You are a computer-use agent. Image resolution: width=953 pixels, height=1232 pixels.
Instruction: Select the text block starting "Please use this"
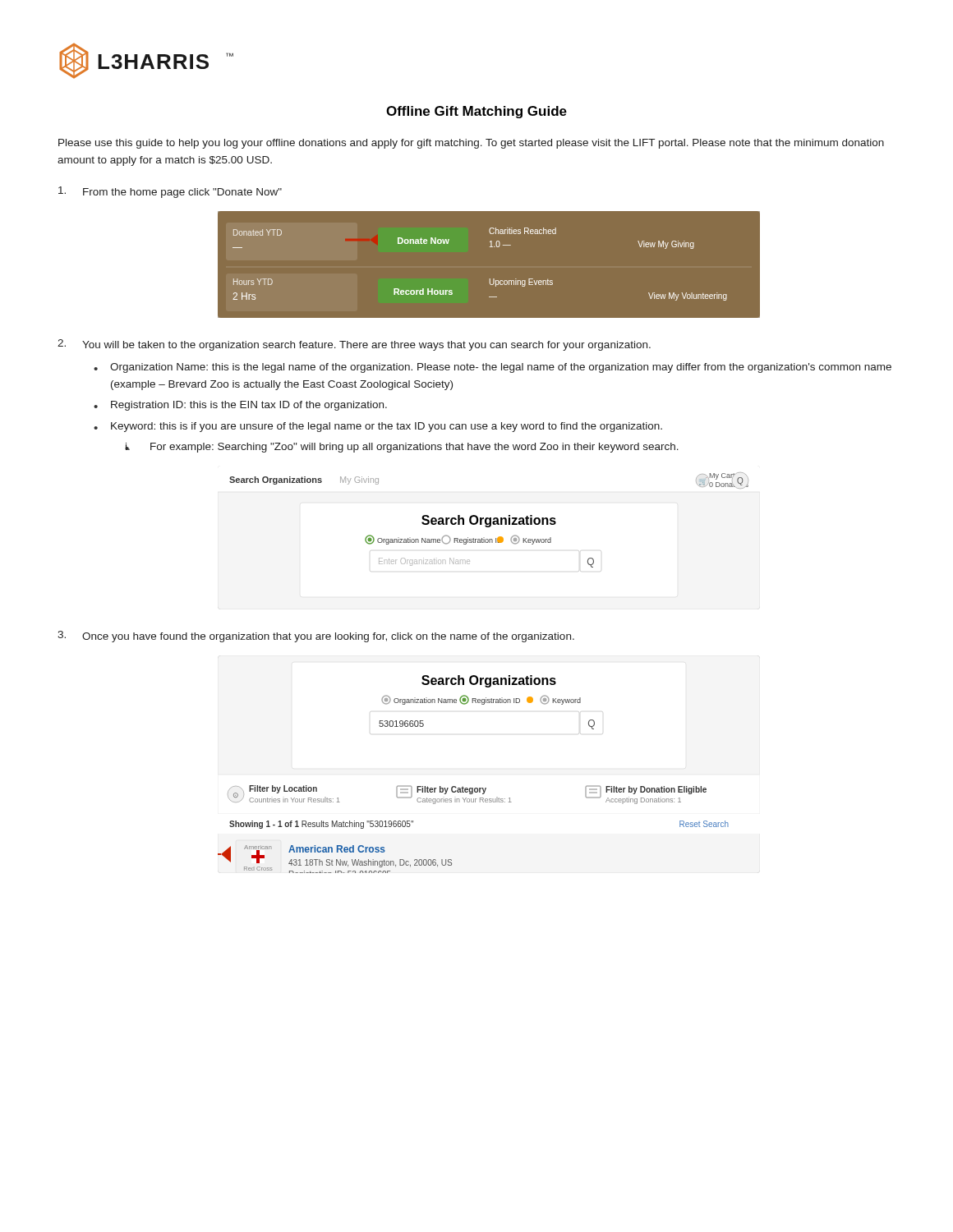coord(471,151)
